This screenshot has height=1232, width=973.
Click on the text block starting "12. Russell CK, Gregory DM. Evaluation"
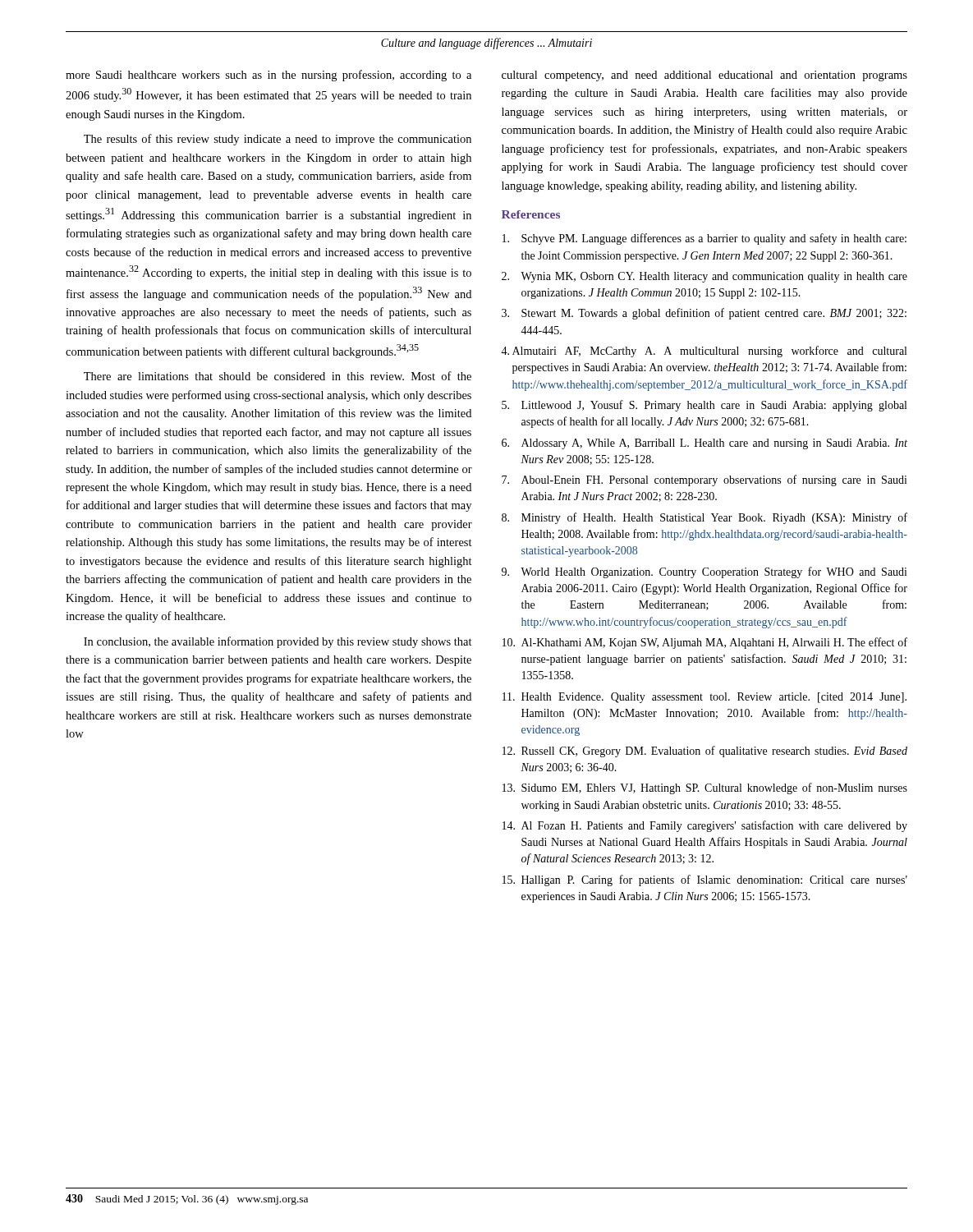704,760
